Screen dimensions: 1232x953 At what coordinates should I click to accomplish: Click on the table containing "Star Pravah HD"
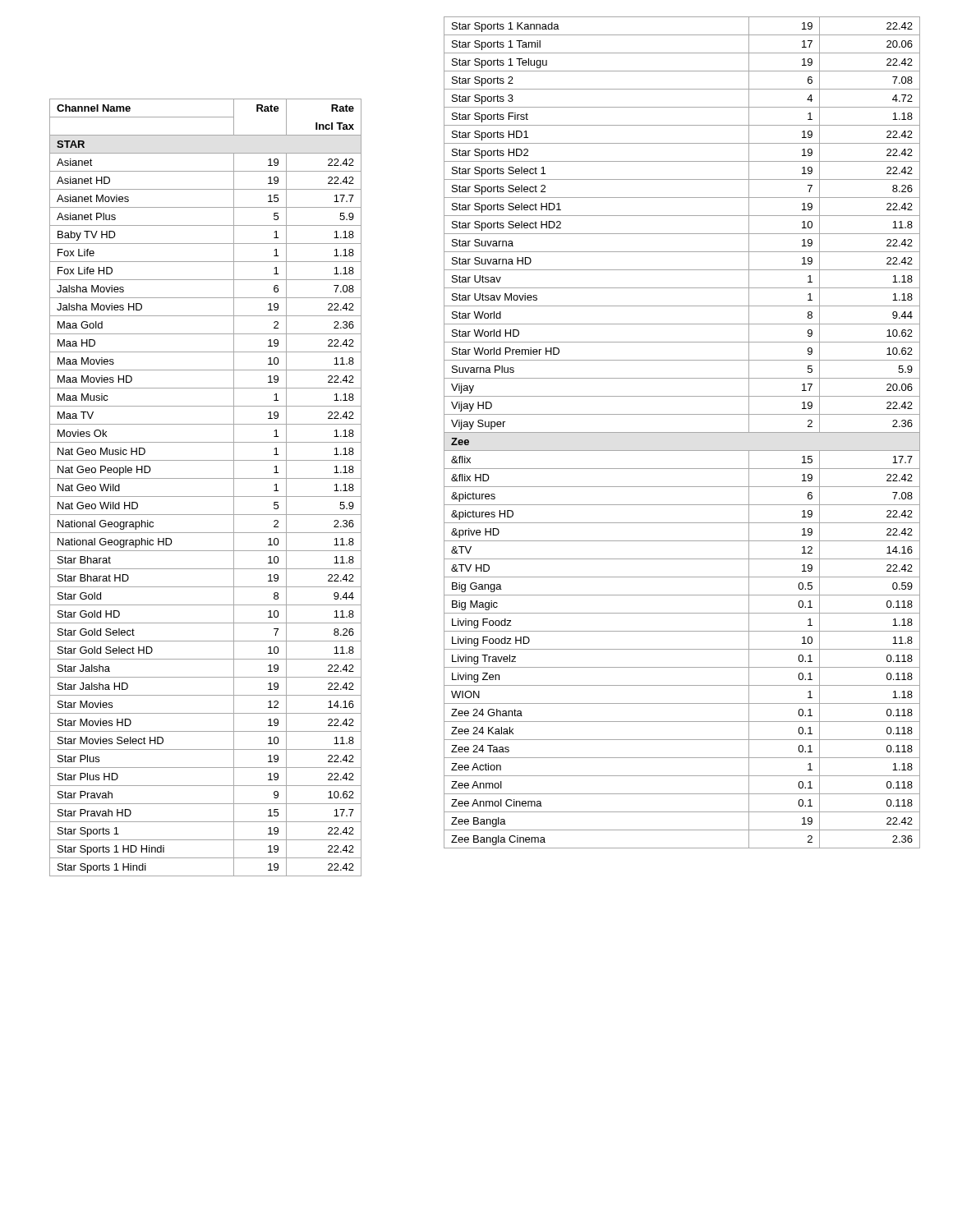(205, 487)
